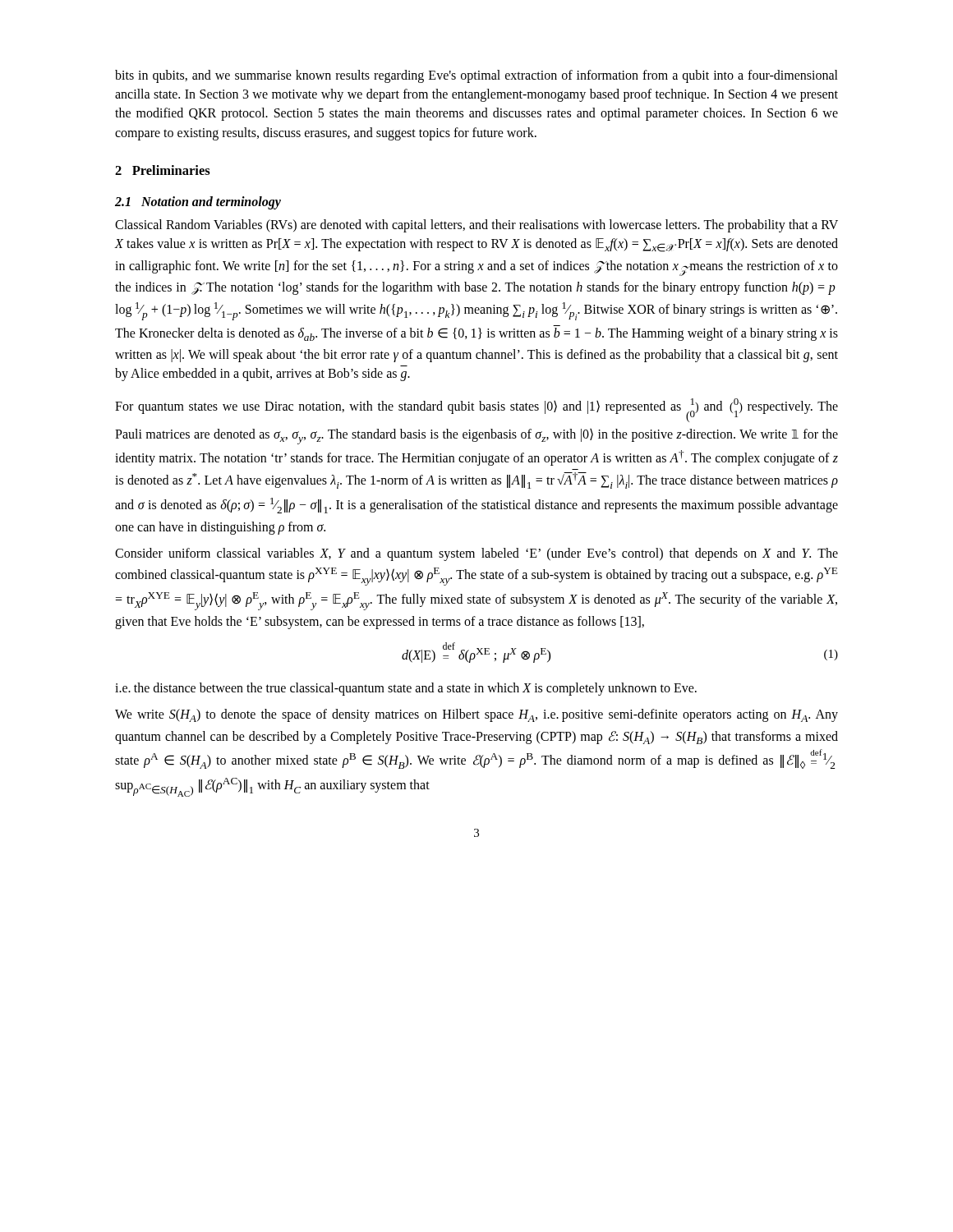Find "2 Preliminaries" on this page
The image size is (953, 1232).
point(163,170)
